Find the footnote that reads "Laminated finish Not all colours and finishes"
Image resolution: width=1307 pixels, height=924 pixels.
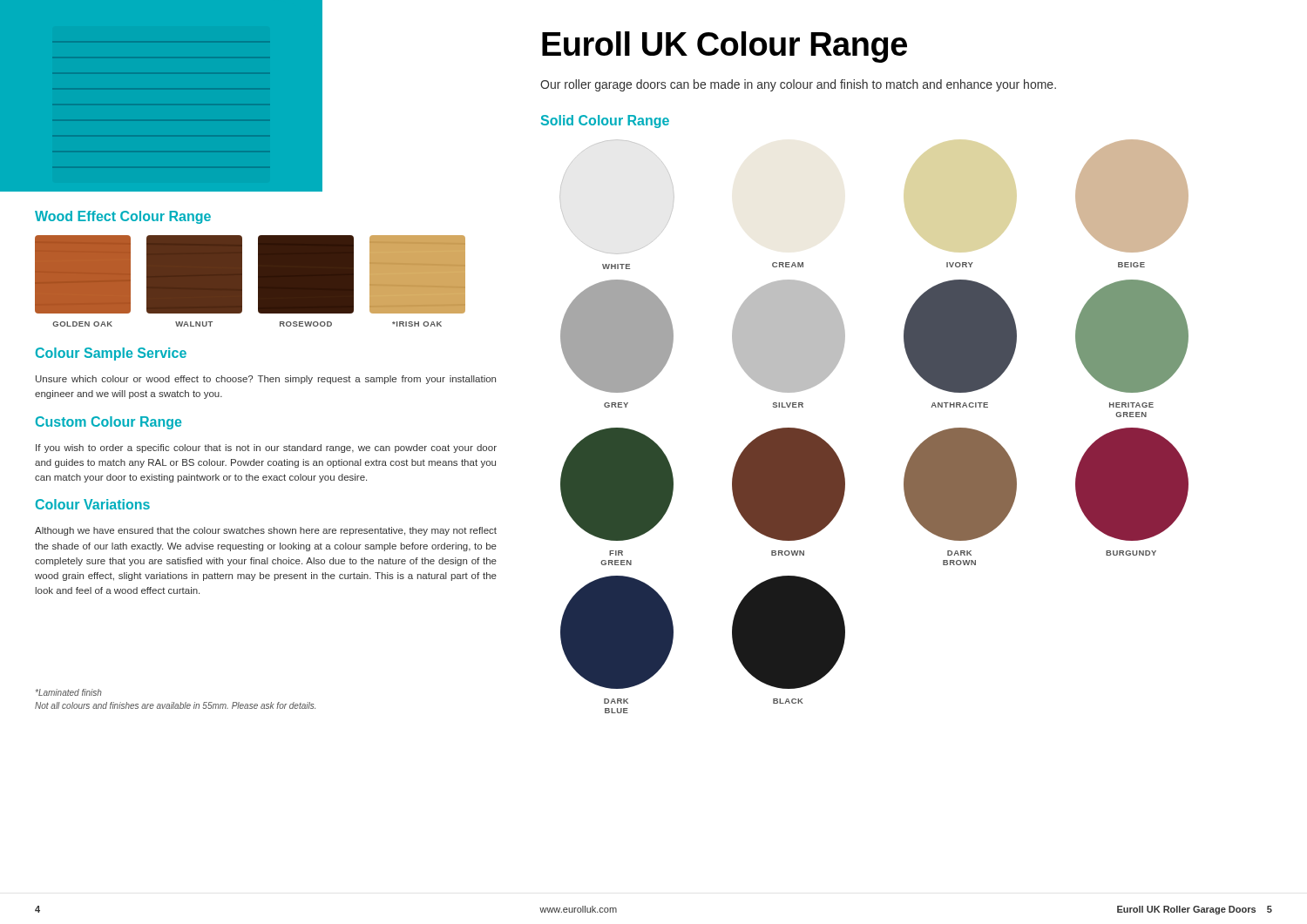[x=266, y=699]
